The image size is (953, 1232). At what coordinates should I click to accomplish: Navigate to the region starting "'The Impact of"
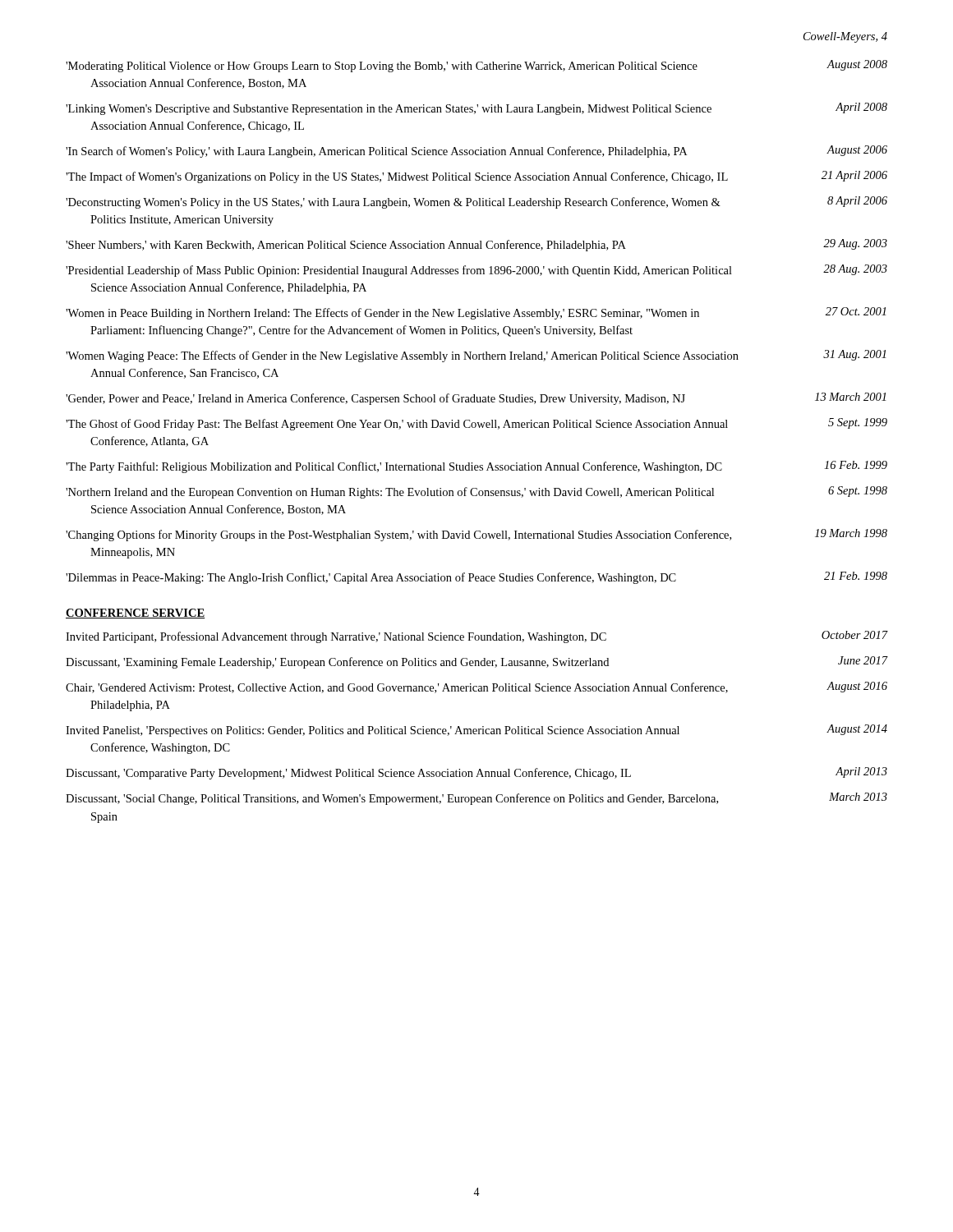pos(476,177)
